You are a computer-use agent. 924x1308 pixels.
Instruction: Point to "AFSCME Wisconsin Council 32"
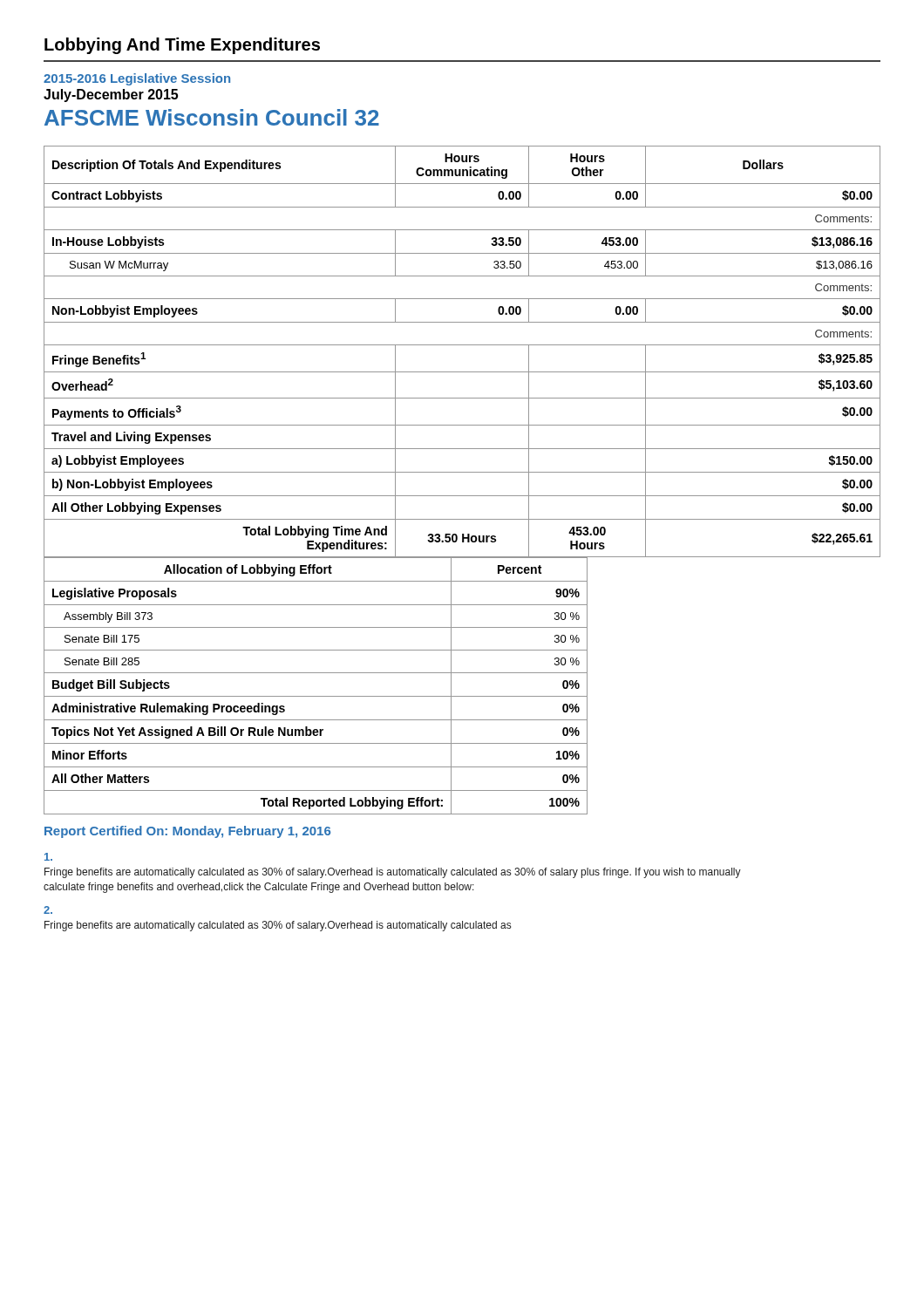(212, 118)
